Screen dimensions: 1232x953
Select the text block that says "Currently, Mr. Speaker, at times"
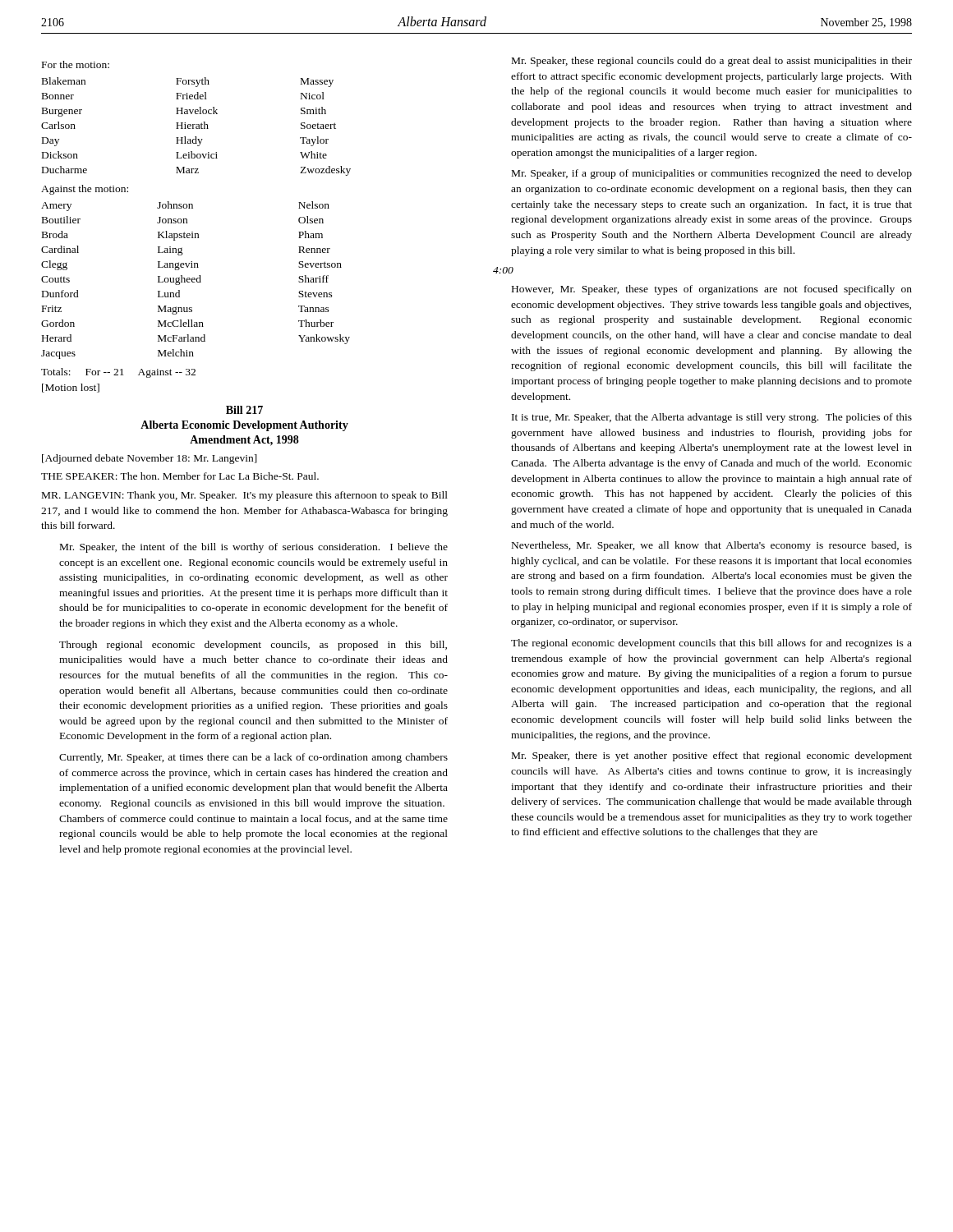pos(253,803)
